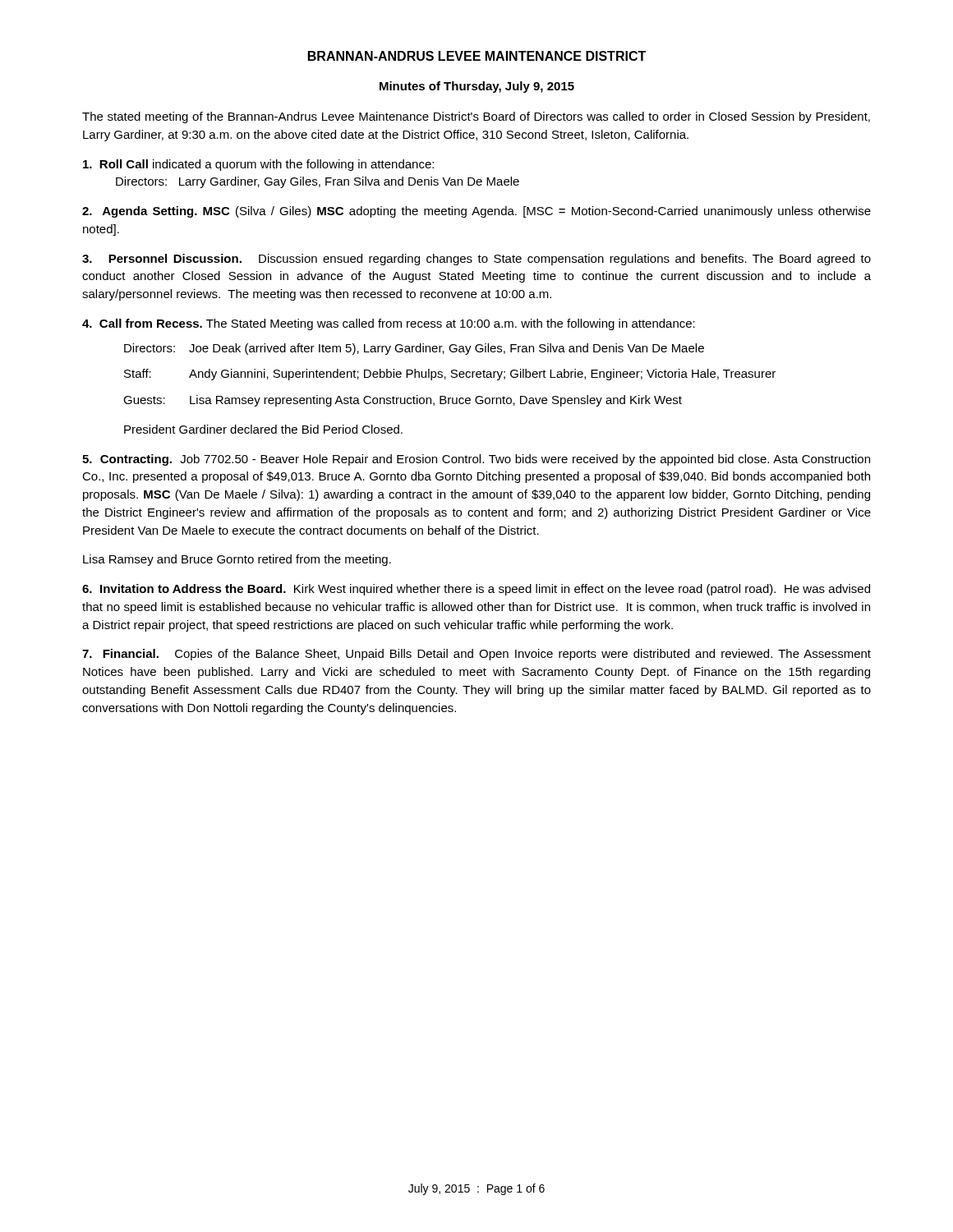Point to the block beginning "2. Agenda Setting. MSC (Silva"
953x1232 pixels.
click(x=476, y=220)
